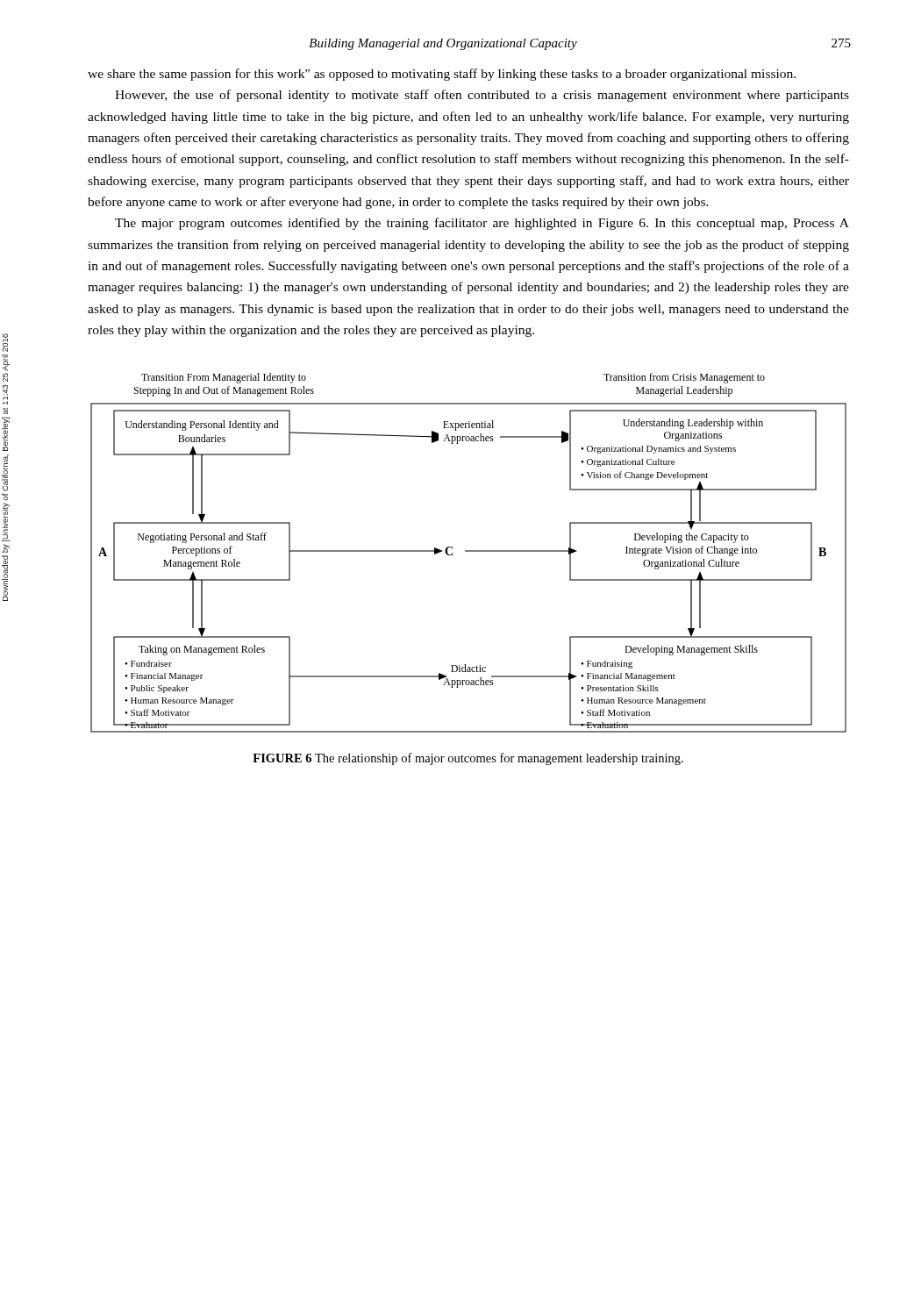The height and width of the screenshot is (1316, 921).
Task: Locate the block of text that opens with "The major program outcomes identified by the training"
Action: click(x=468, y=277)
